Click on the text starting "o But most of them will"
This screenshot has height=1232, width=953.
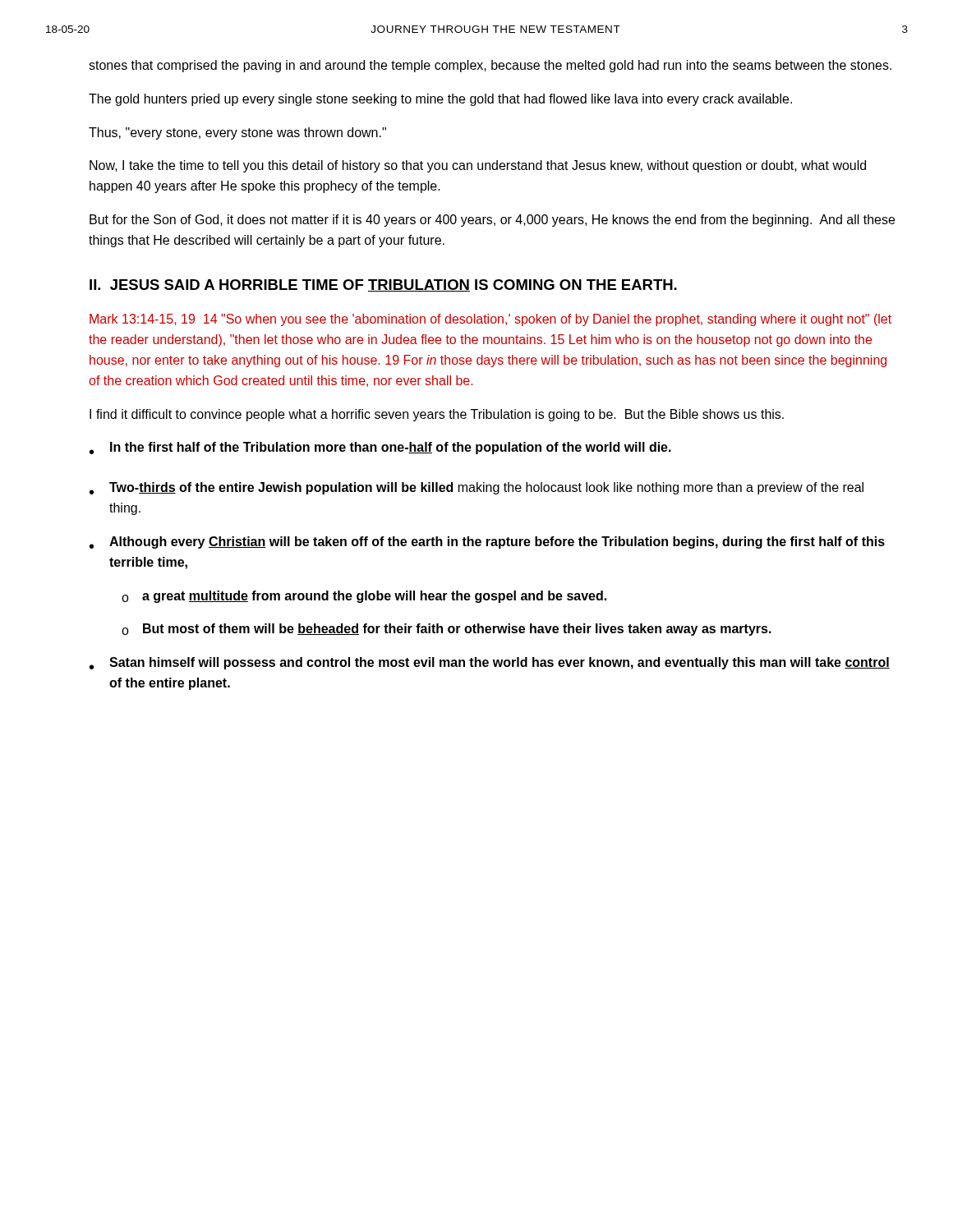click(511, 631)
